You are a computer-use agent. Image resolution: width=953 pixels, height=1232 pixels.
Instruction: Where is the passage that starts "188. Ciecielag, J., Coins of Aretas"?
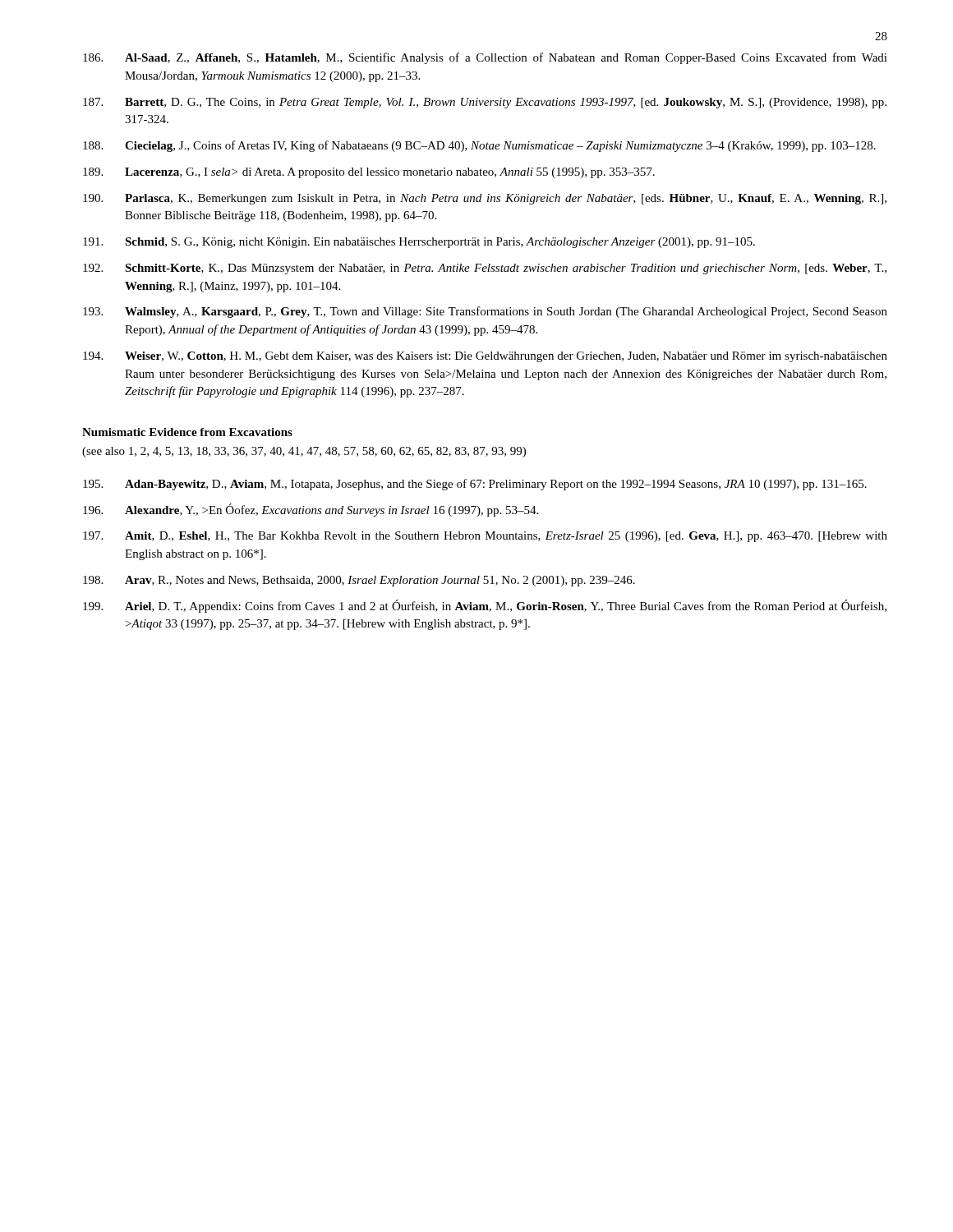[485, 146]
